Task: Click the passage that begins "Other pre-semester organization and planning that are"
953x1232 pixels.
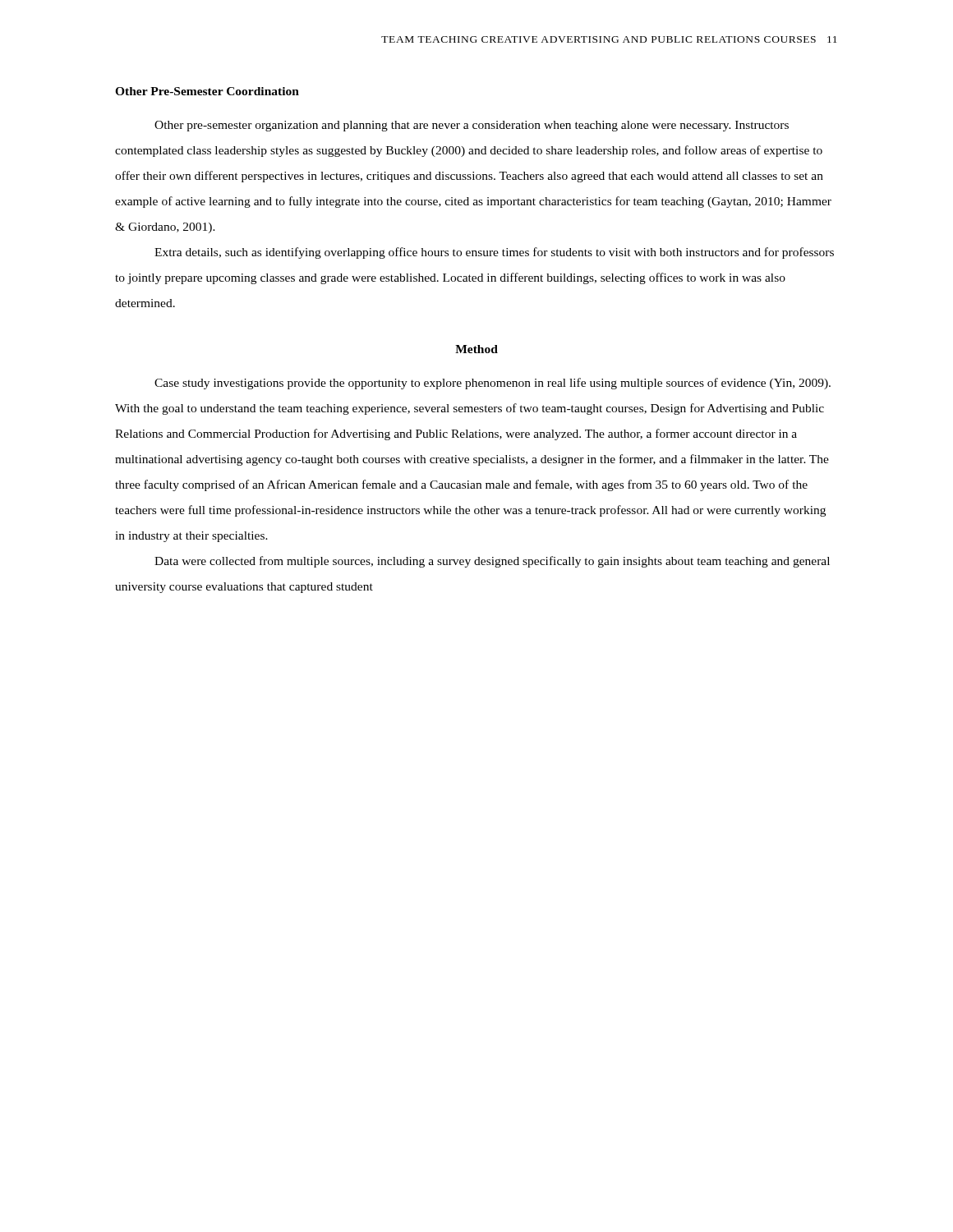Action: coord(473,175)
